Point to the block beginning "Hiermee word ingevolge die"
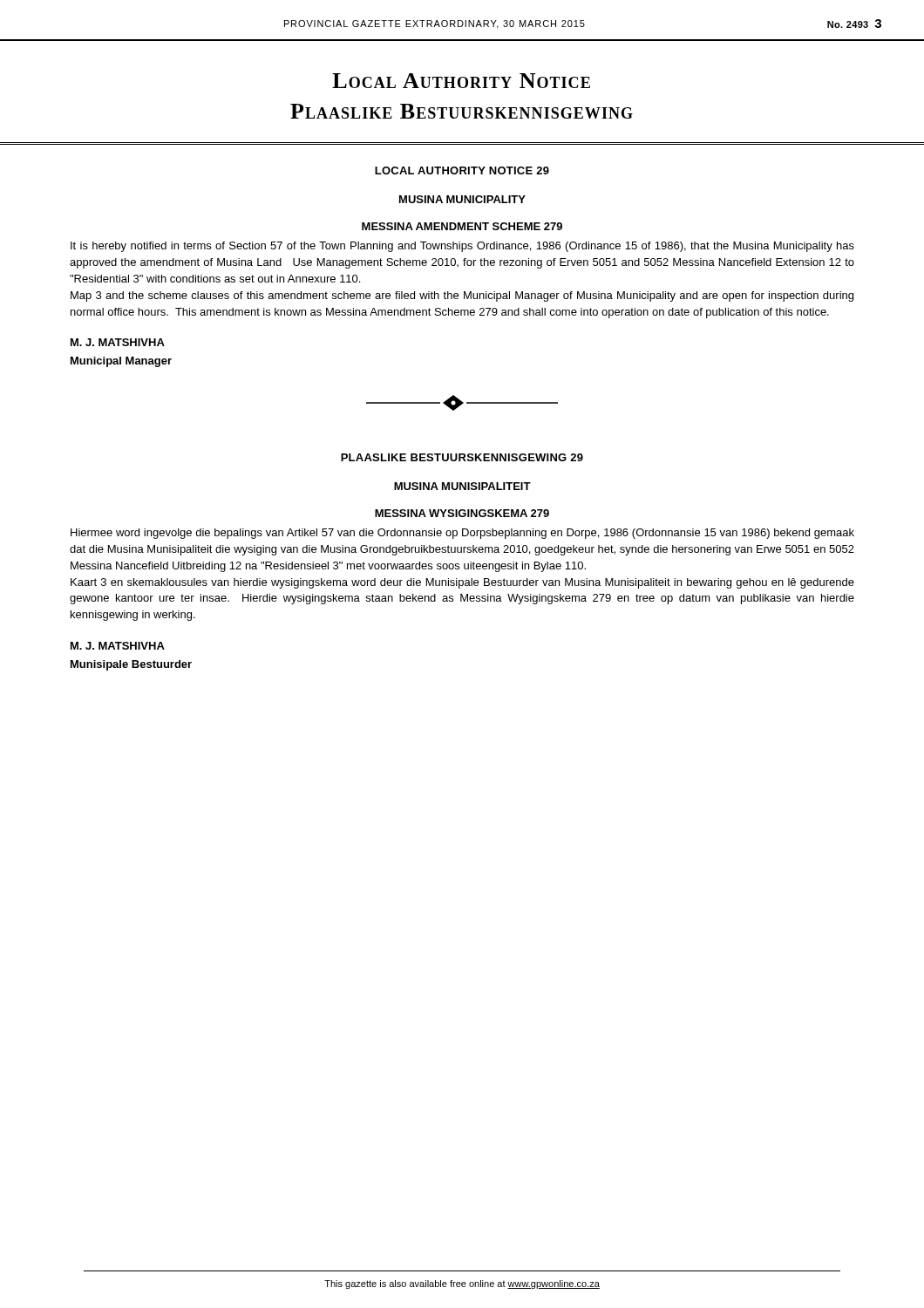 [x=462, y=573]
